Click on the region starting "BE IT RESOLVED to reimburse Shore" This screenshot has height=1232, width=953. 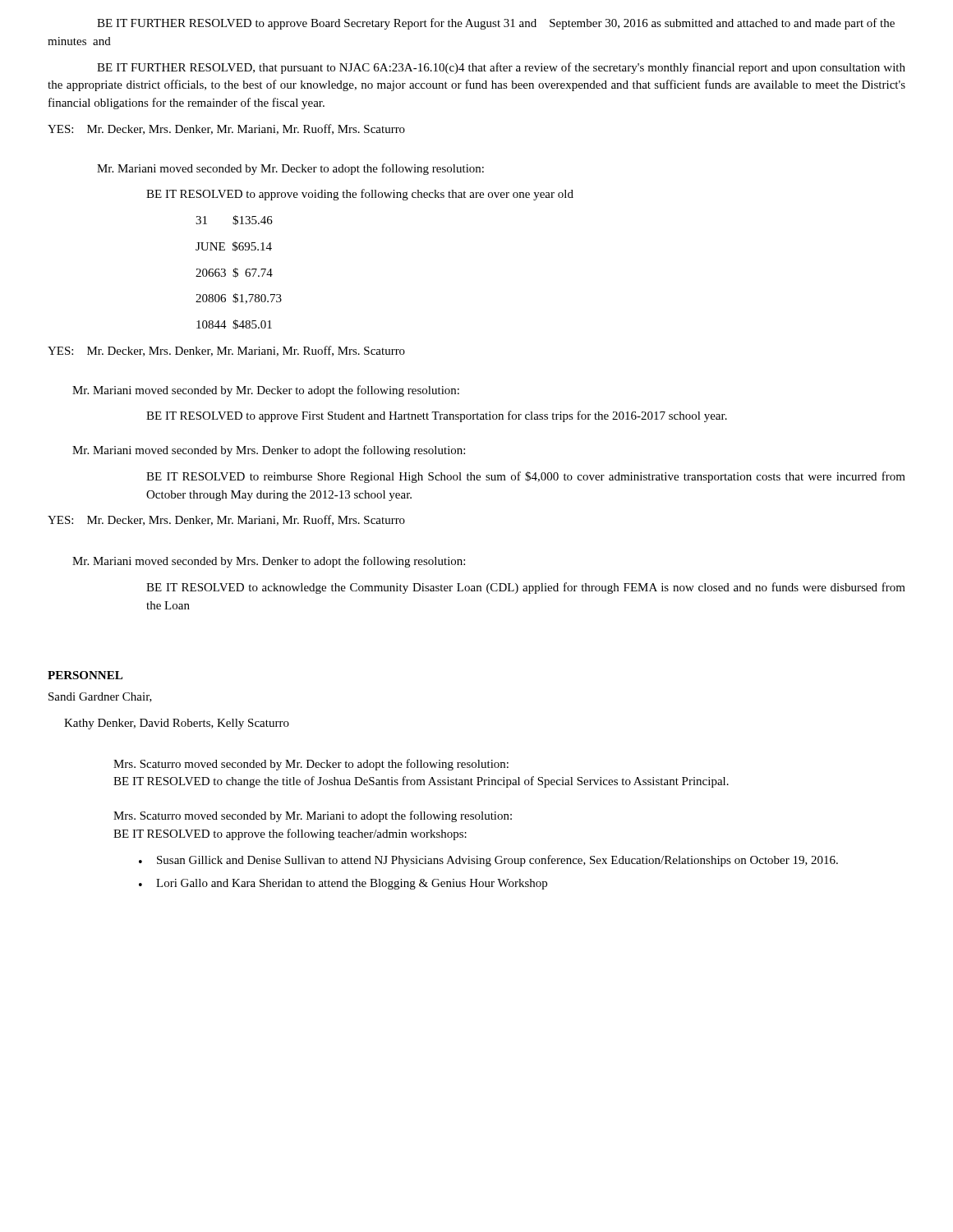pyautogui.click(x=526, y=485)
